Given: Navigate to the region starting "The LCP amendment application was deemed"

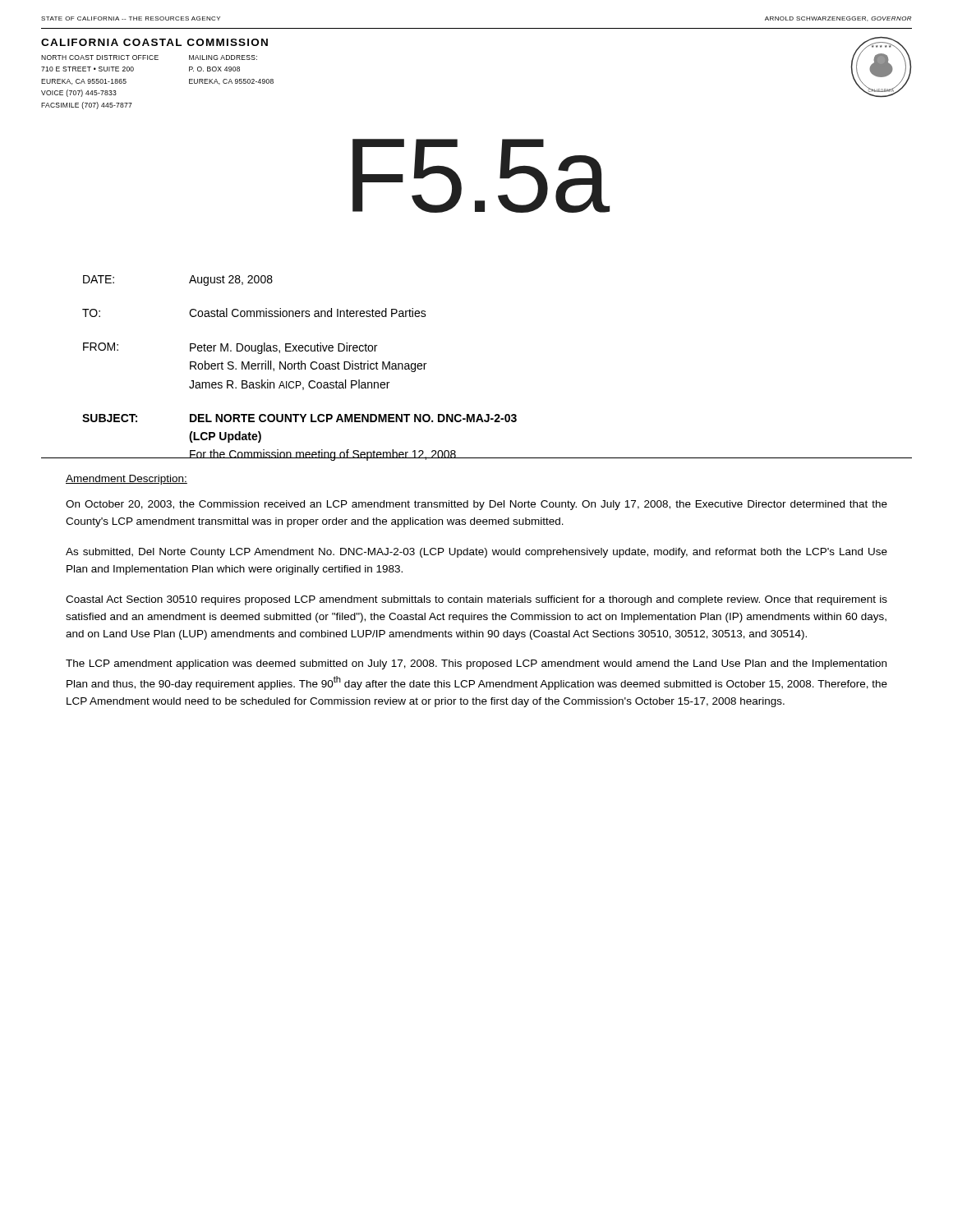Looking at the screenshot, I should click(x=476, y=682).
